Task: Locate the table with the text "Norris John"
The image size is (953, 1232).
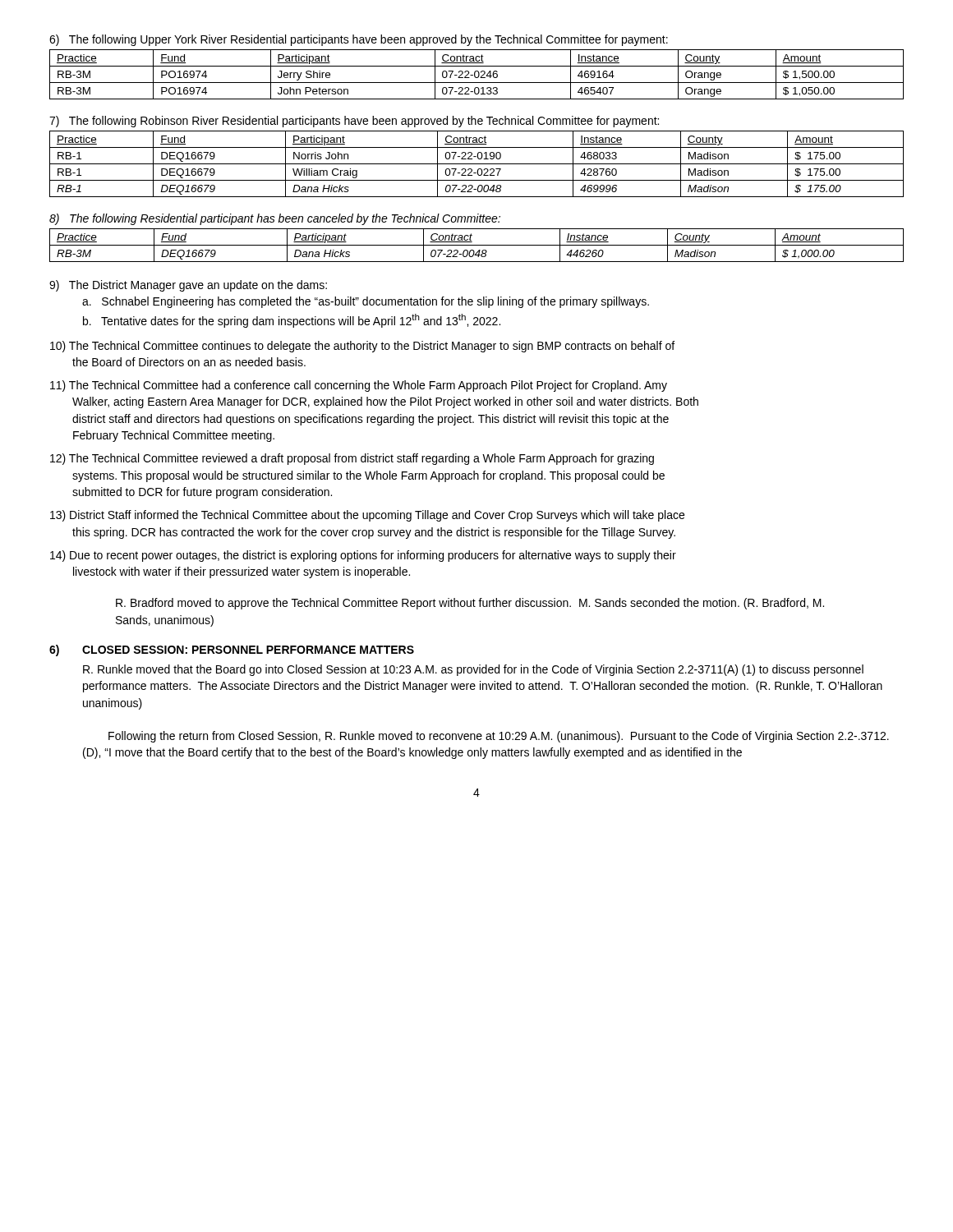Action: tap(476, 164)
